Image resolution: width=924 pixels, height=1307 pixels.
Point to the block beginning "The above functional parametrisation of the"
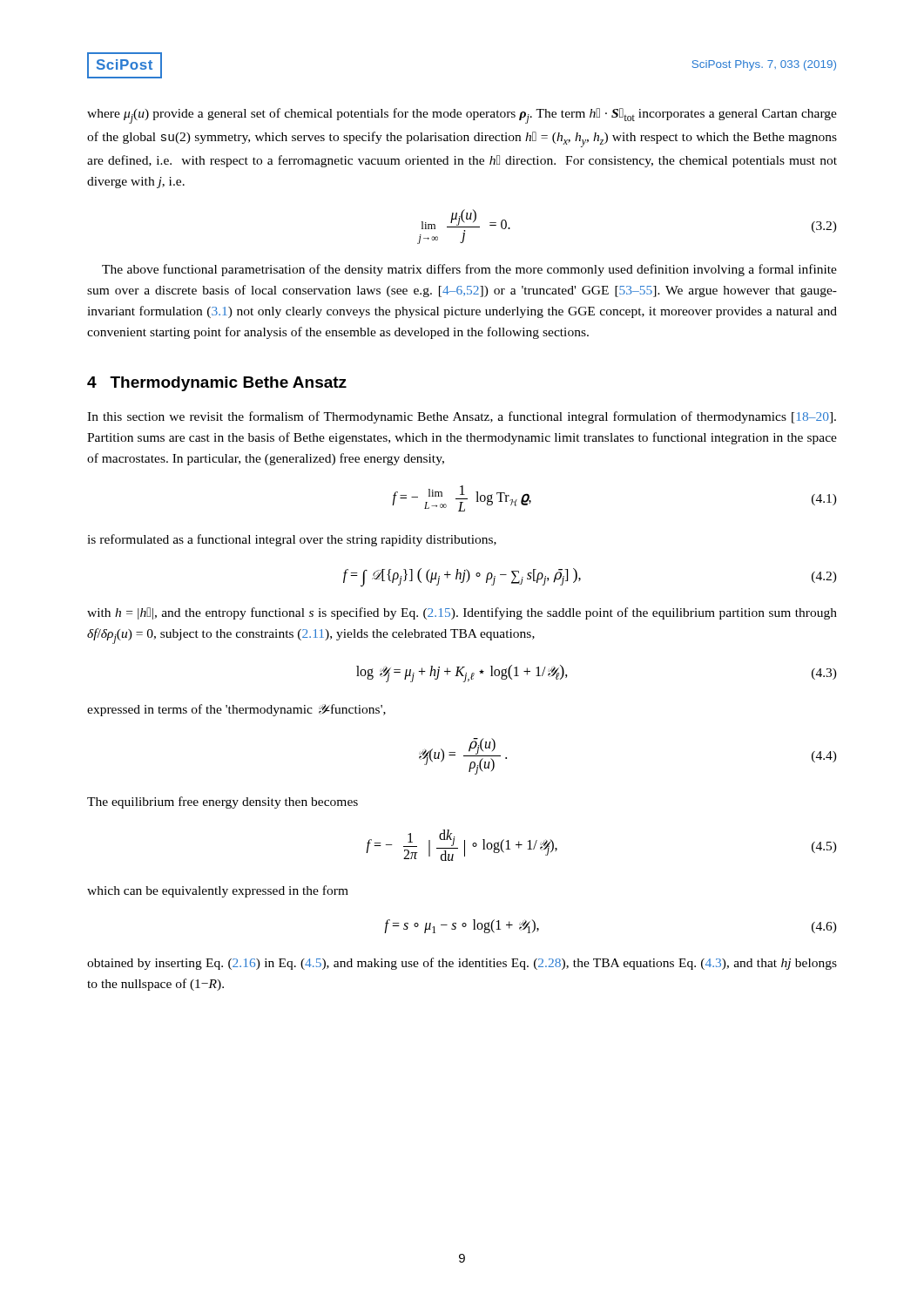462,301
